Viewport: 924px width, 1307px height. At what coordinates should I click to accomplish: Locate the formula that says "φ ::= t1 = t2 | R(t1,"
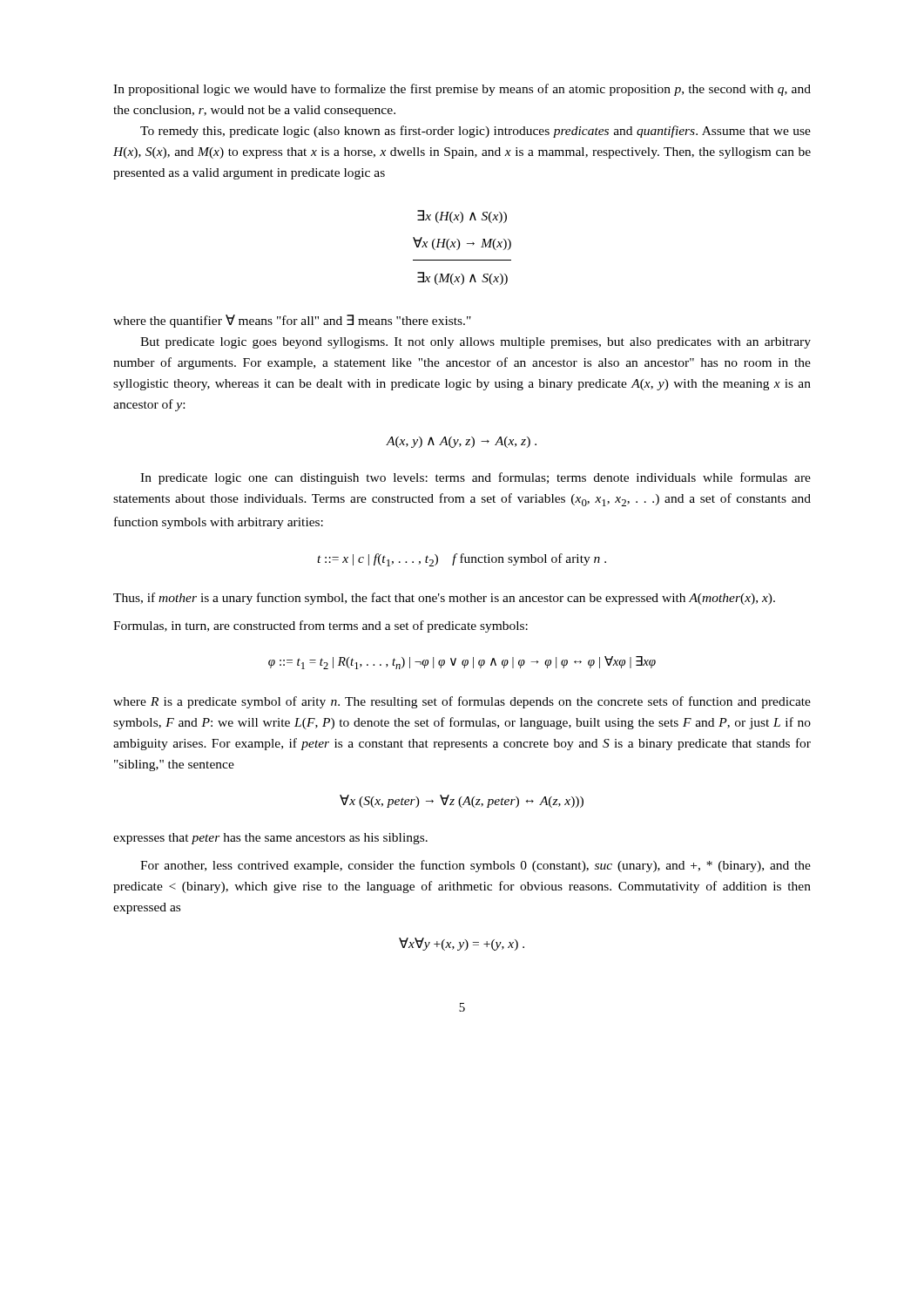pos(462,663)
